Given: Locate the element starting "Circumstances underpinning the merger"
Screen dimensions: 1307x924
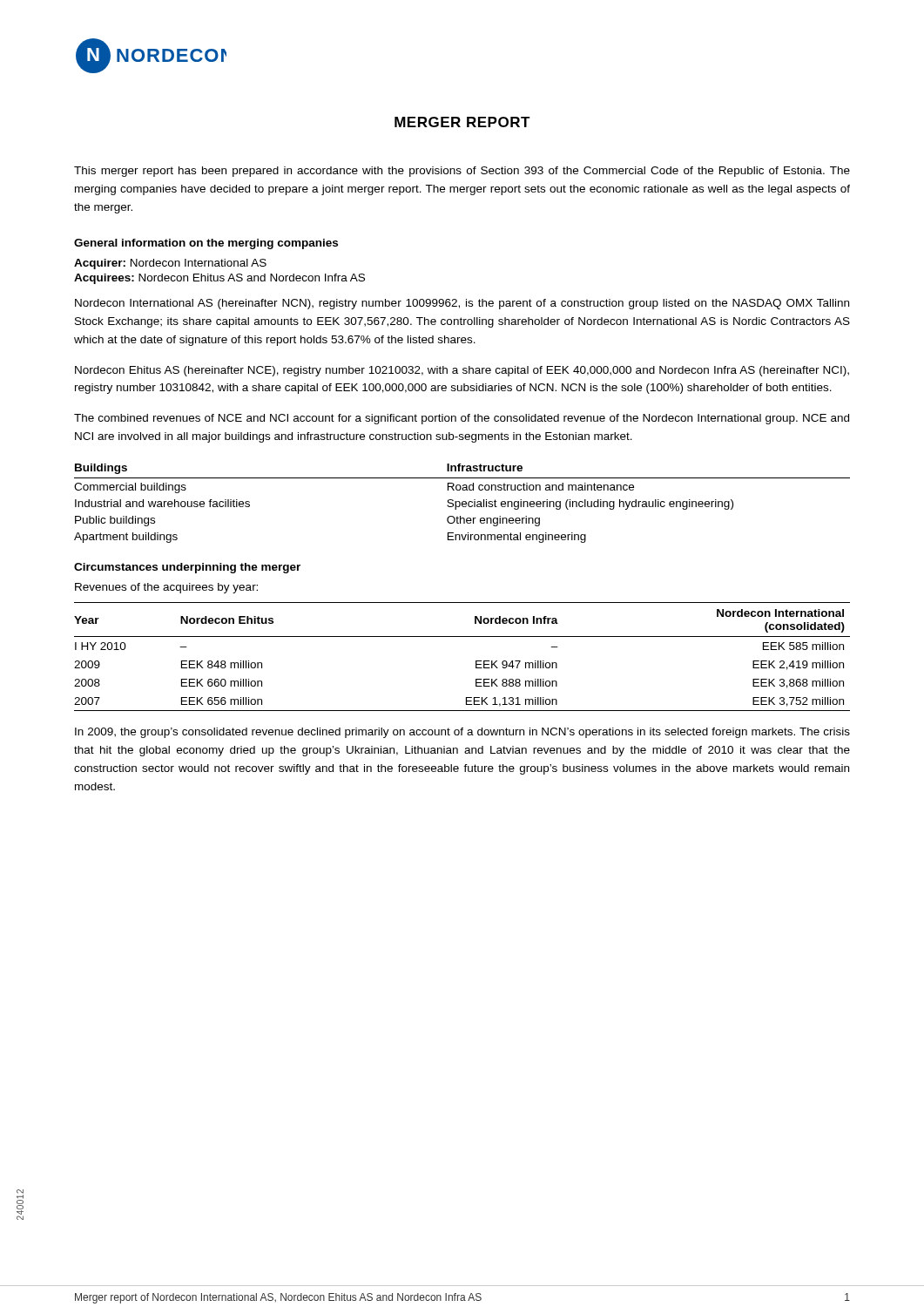Looking at the screenshot, I should 187,567.
